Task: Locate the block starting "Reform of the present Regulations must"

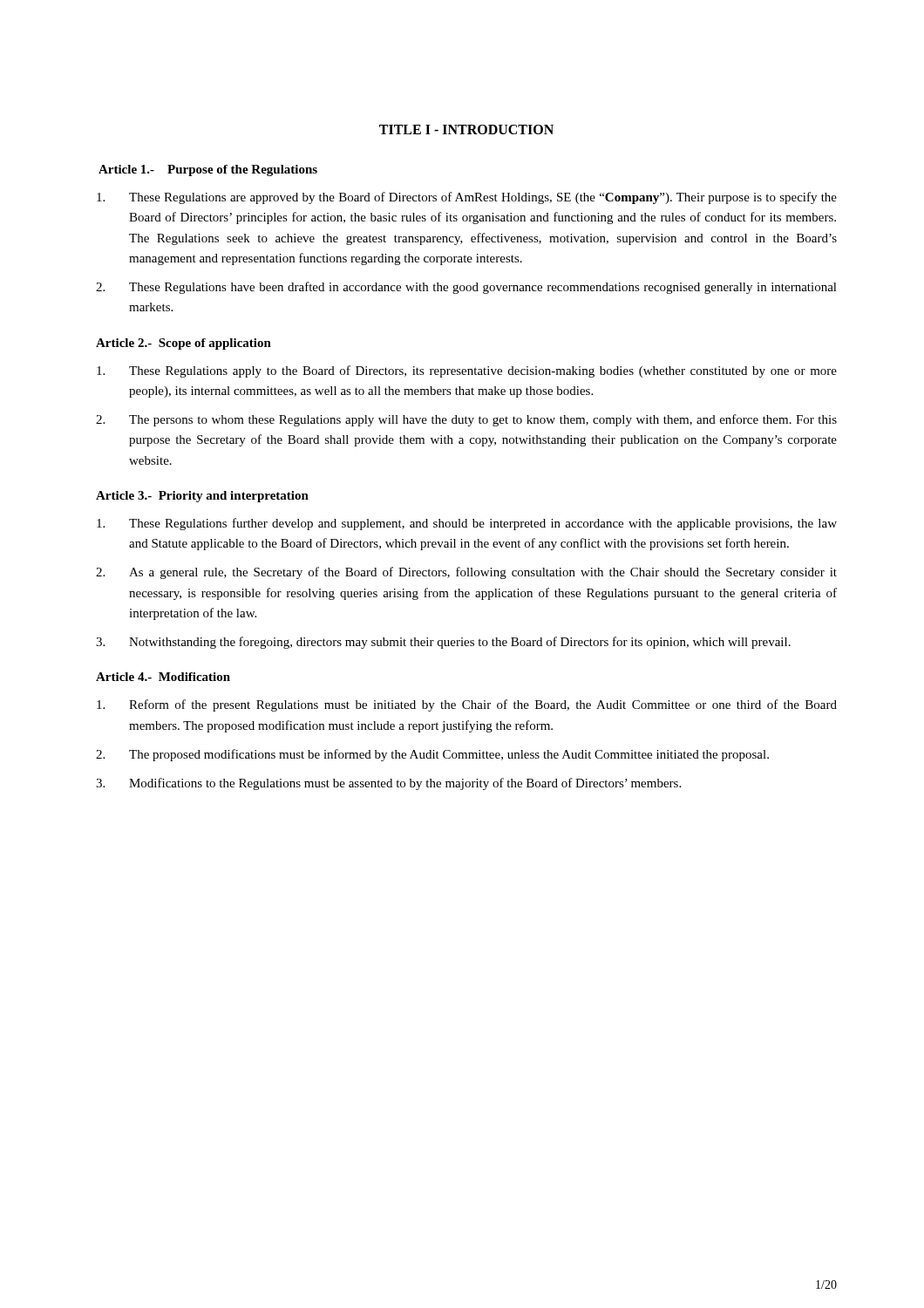Action: tap(466, 715)
